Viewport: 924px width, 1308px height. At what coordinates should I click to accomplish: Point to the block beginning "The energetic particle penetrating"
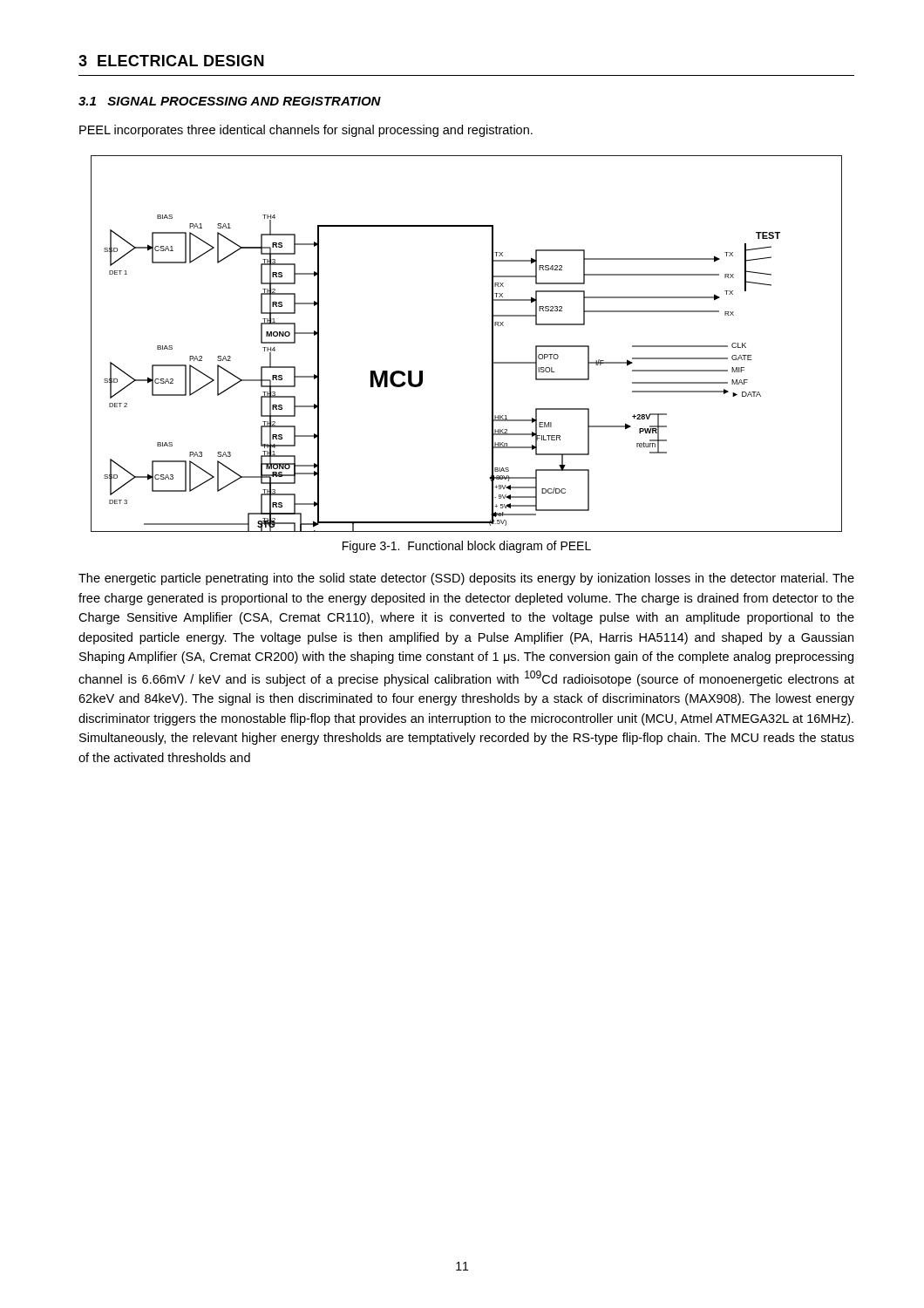[x=466, y=668]
